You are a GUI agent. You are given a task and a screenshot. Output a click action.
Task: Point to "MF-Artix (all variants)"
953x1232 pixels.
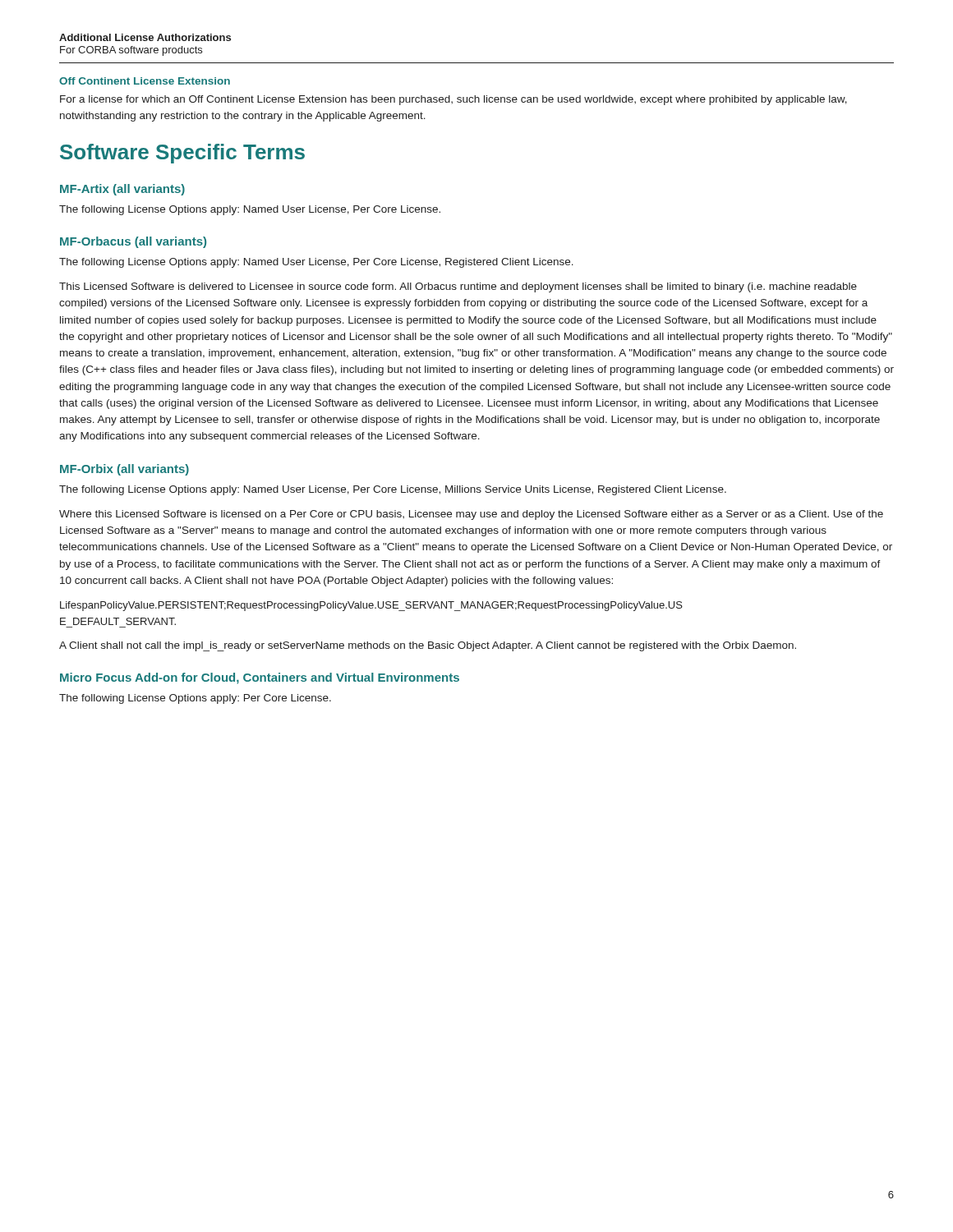coord(122,190)
